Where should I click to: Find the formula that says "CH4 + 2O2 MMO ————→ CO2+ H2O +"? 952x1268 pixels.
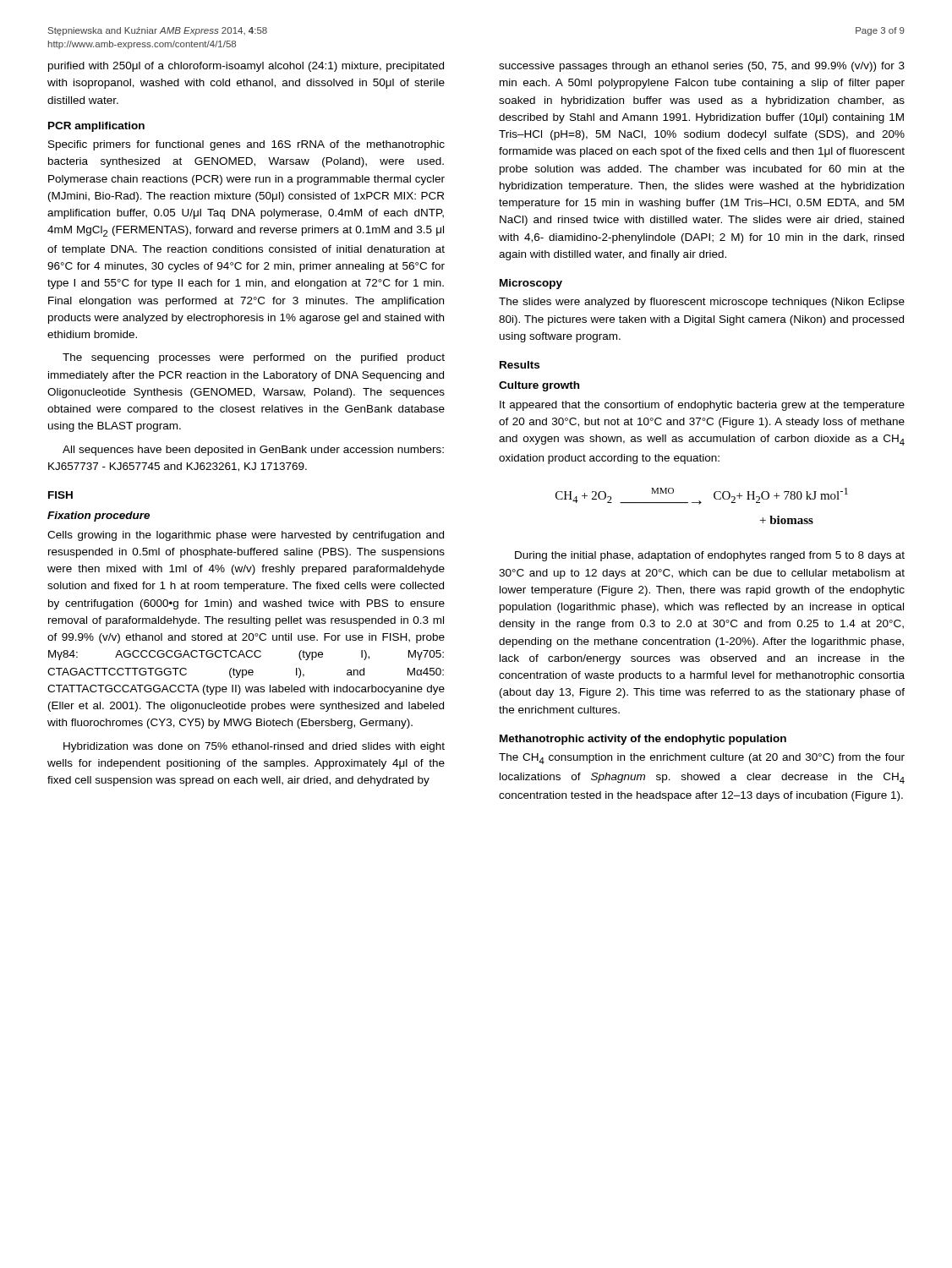pyautogui.click(x=702, y=506)
